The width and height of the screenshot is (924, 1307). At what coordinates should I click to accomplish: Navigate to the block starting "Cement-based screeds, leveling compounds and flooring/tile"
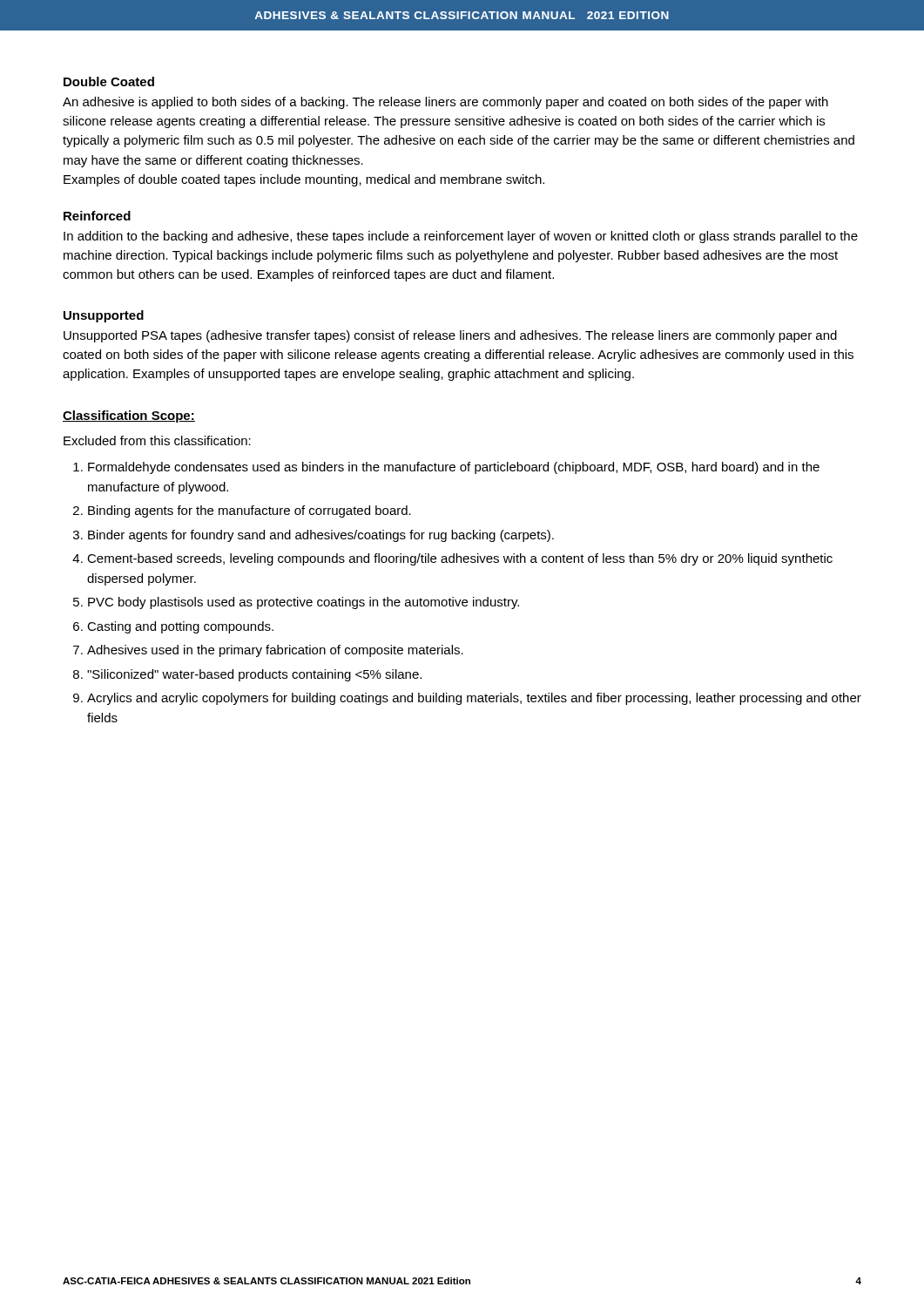(460, 568)
